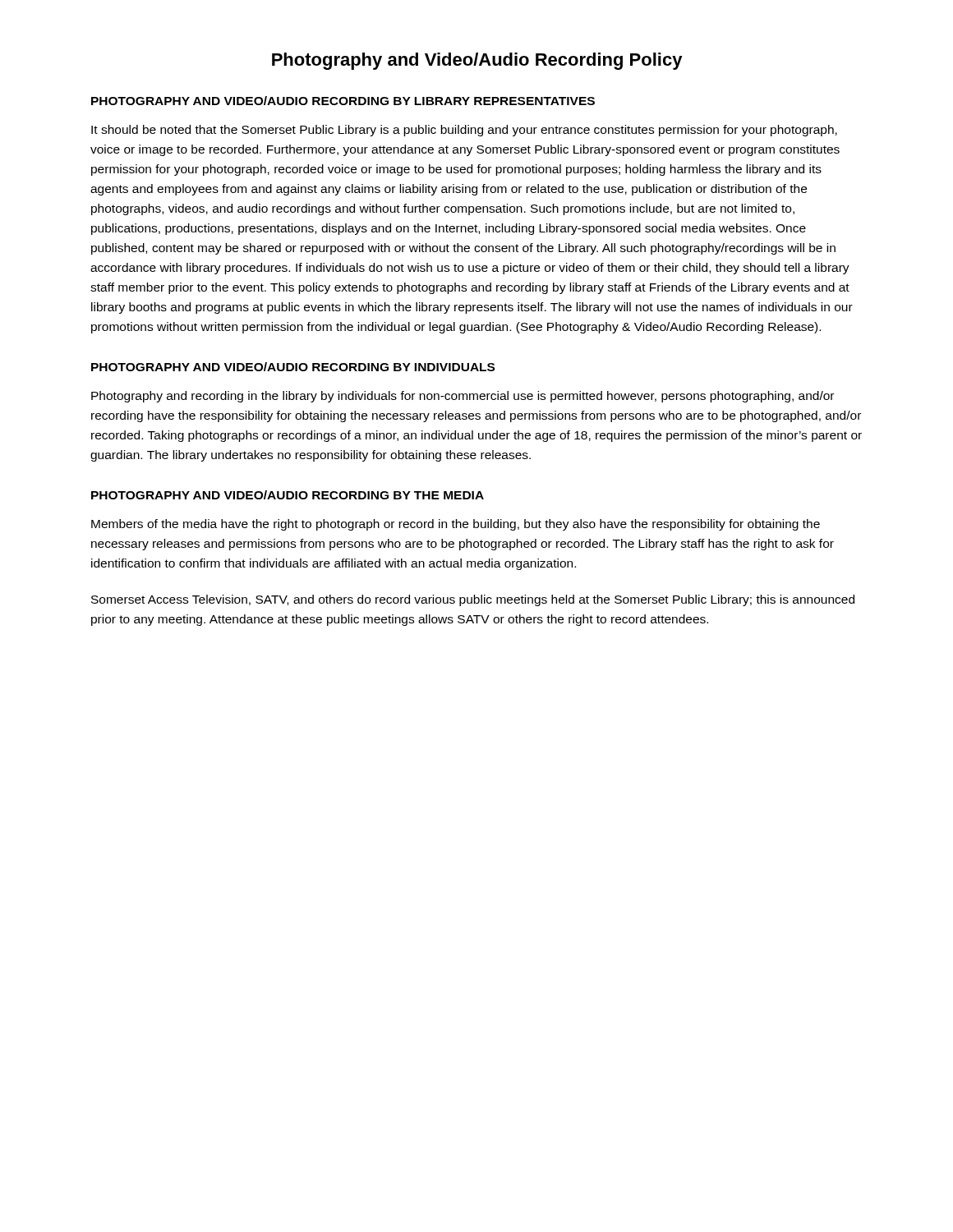Select the text block containing "Photography and recording in the"

point(476,425)
